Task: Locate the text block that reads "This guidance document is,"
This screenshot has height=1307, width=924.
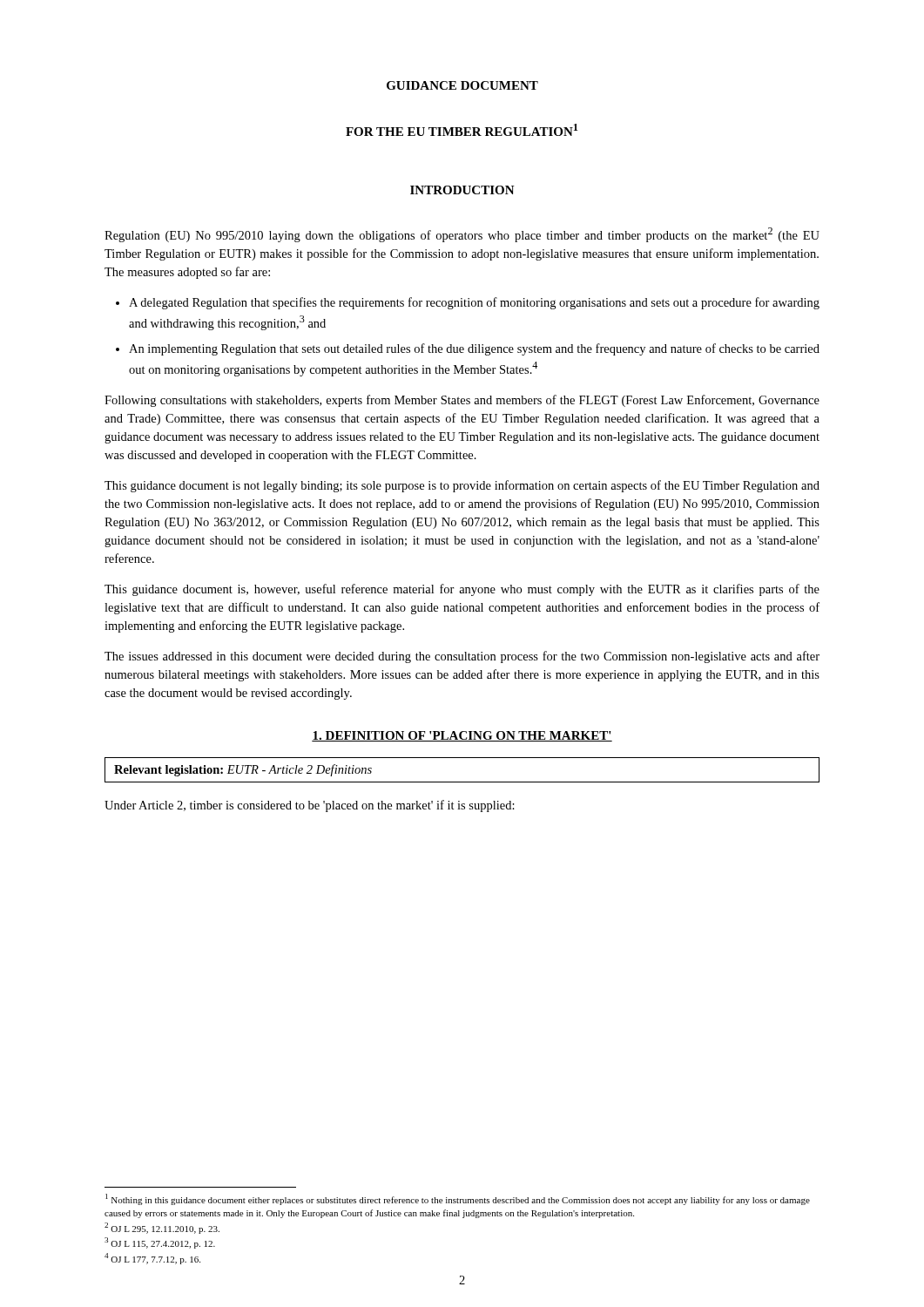Action: click(x=462, y=607)
